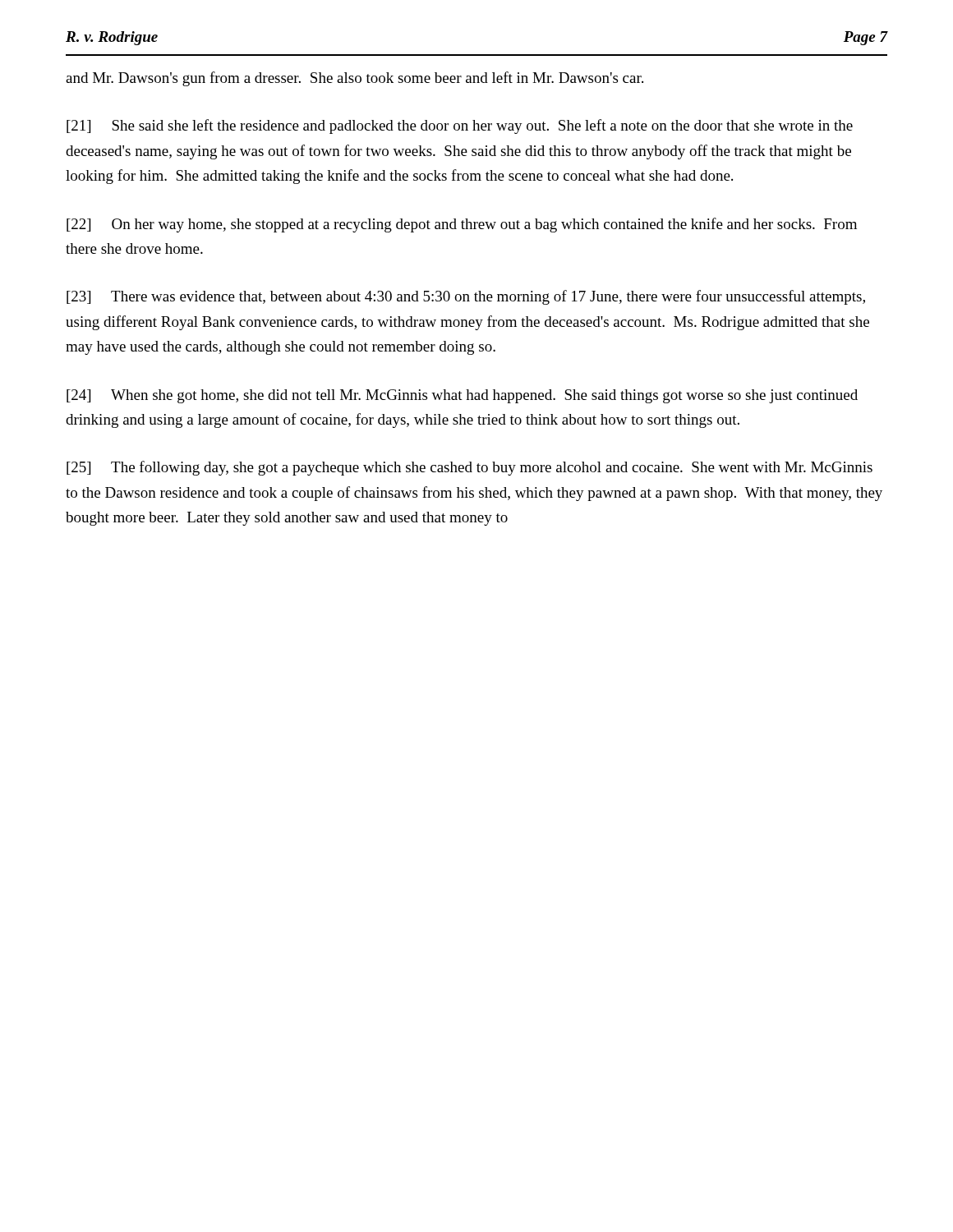Image resolution: width=953 pixels, height=1232 pixels.
Task: Select the block starting "[23] There was evidence that,"
Action: (x=468, y=321)
